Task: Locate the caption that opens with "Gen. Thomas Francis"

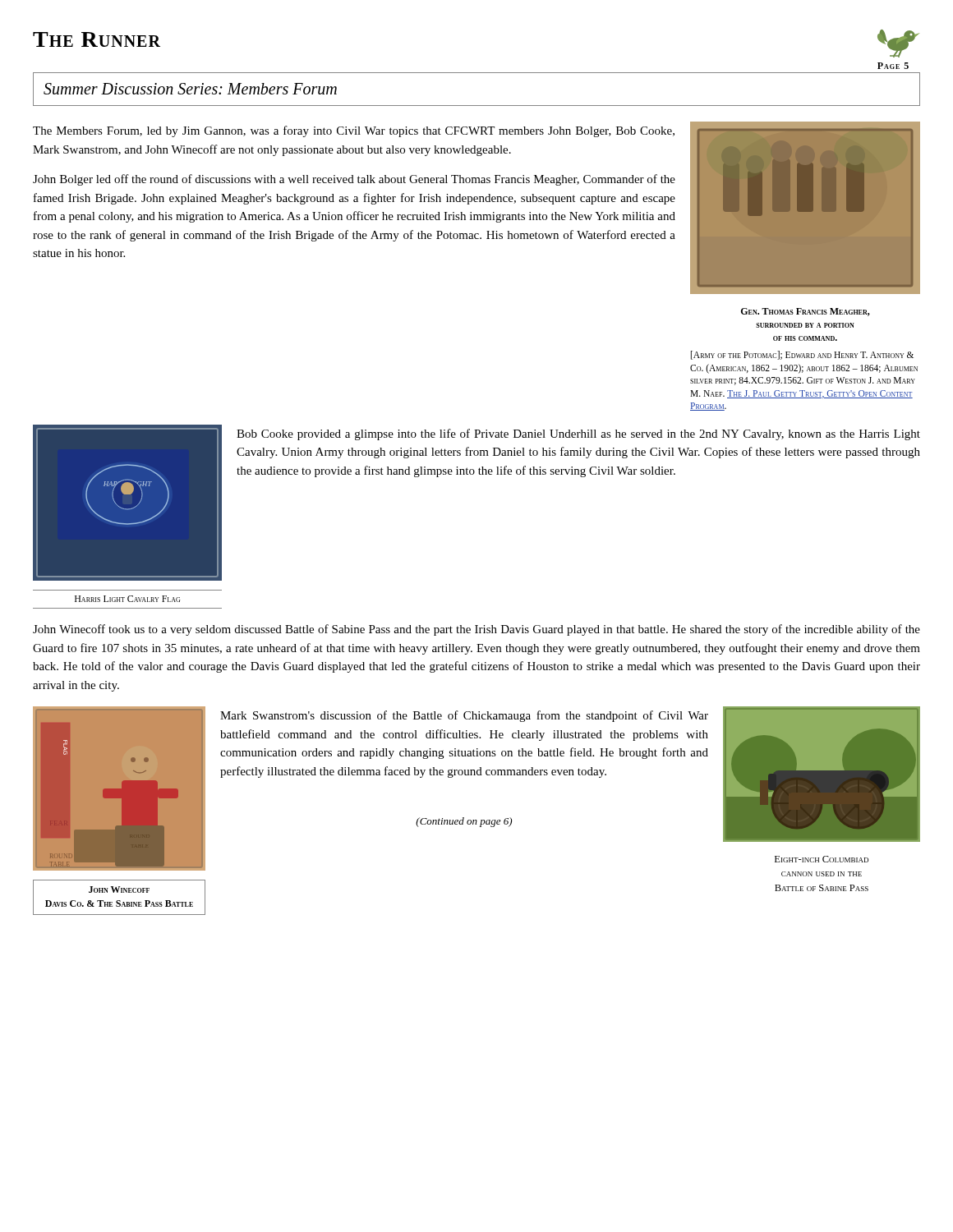Action: click(805, 324)
